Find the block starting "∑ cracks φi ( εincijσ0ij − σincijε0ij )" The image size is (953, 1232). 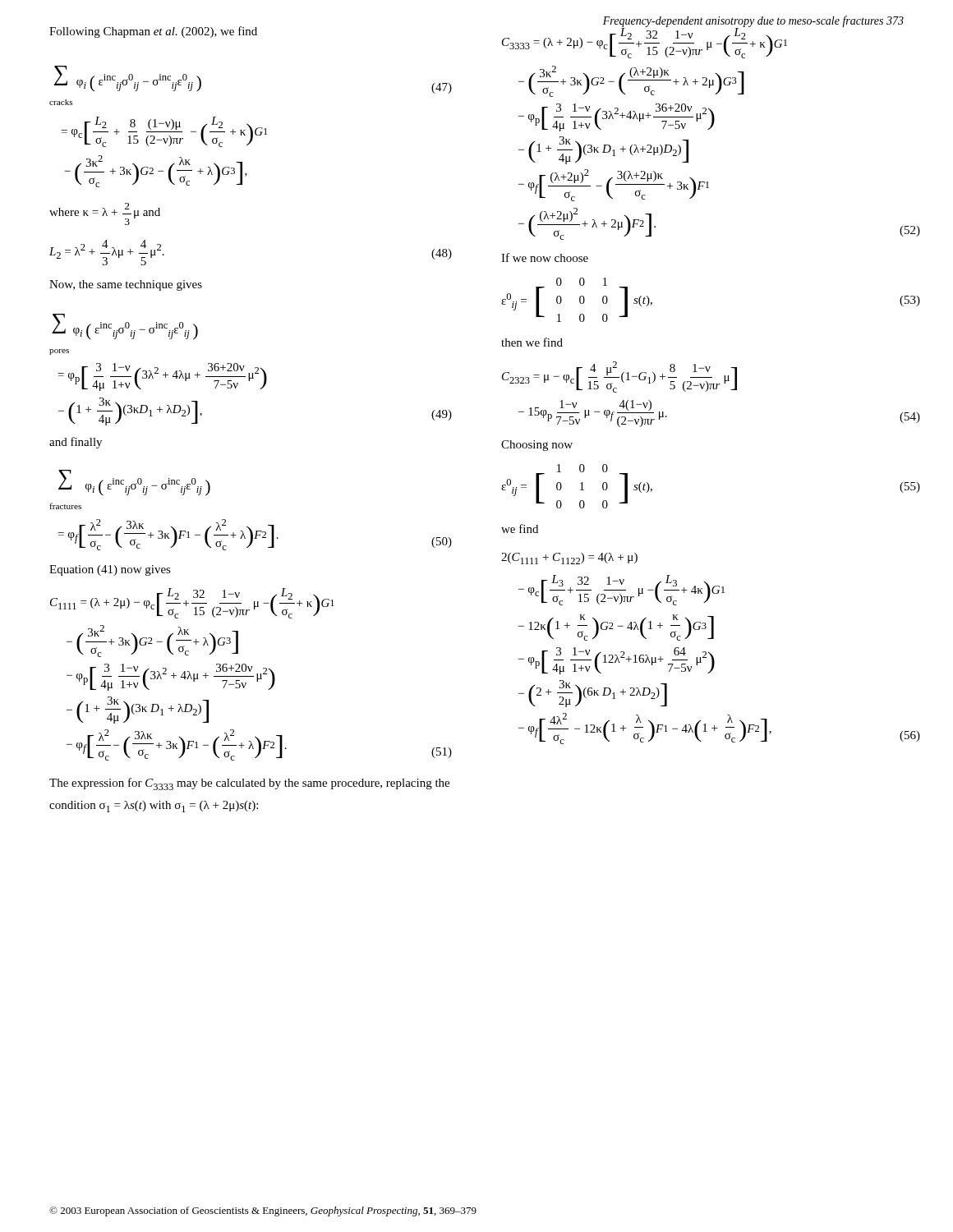pos(251,120)
